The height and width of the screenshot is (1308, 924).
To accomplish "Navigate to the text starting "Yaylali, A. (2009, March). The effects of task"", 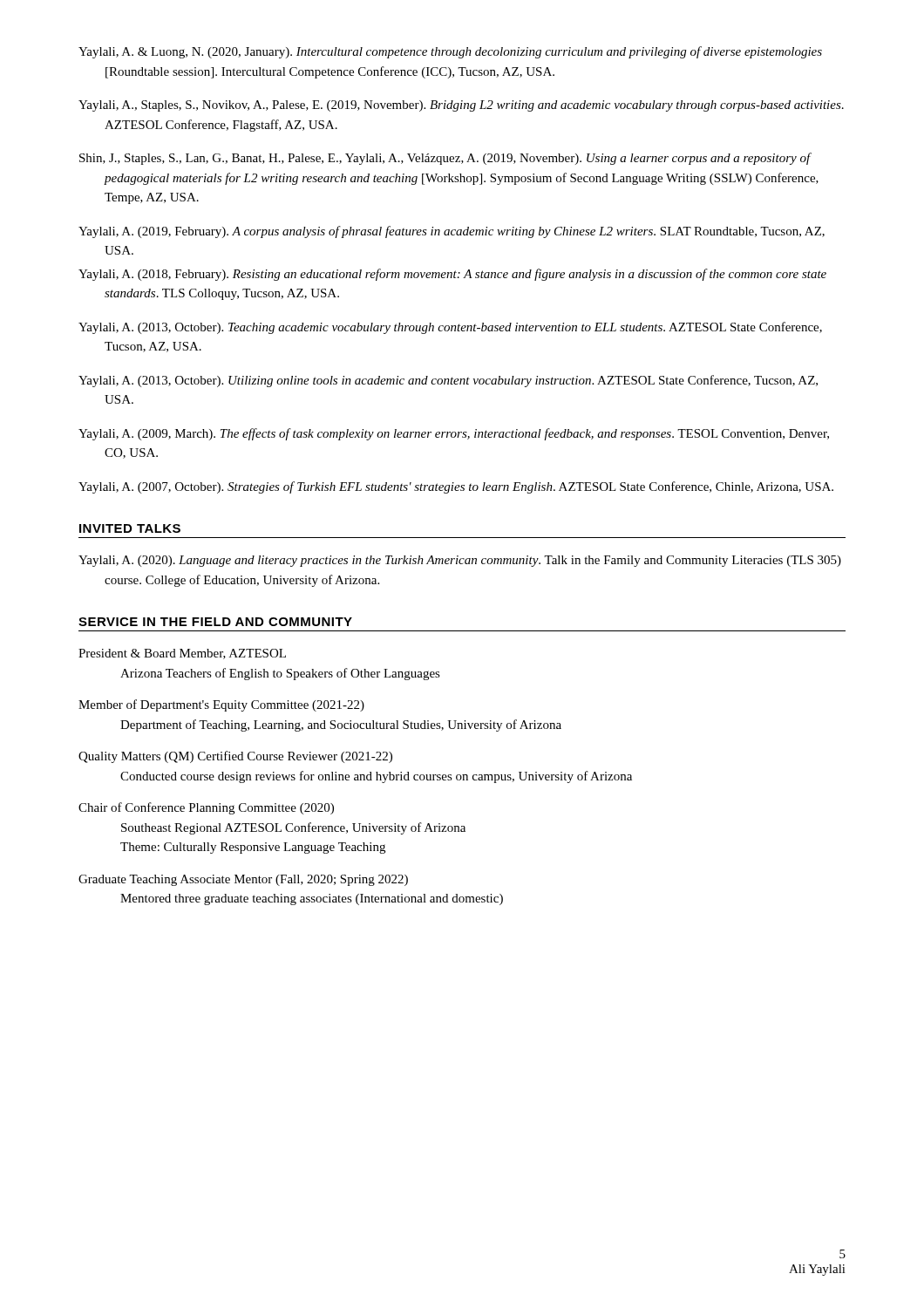I will 454,443.
